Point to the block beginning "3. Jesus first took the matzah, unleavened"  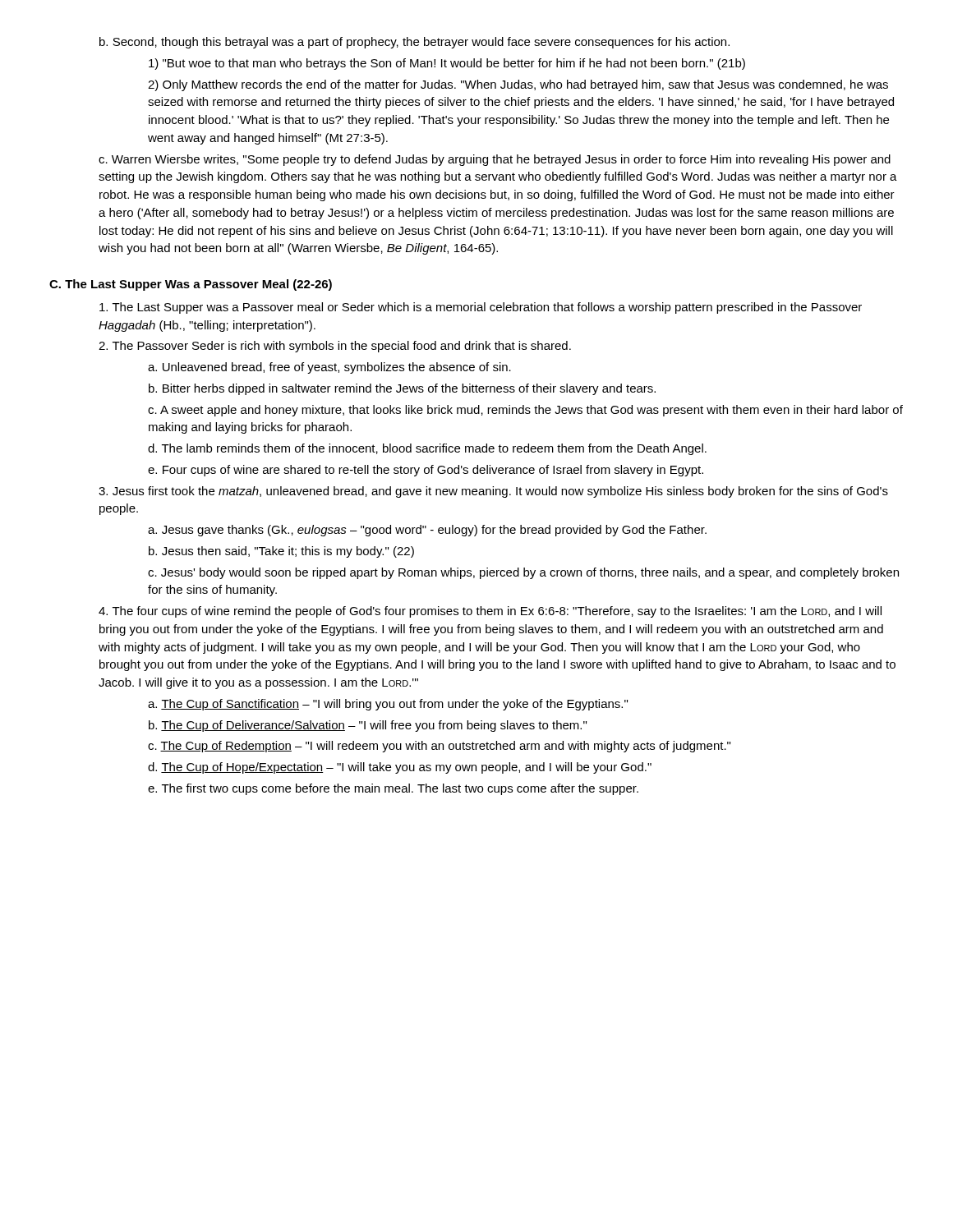click(493, 499)
